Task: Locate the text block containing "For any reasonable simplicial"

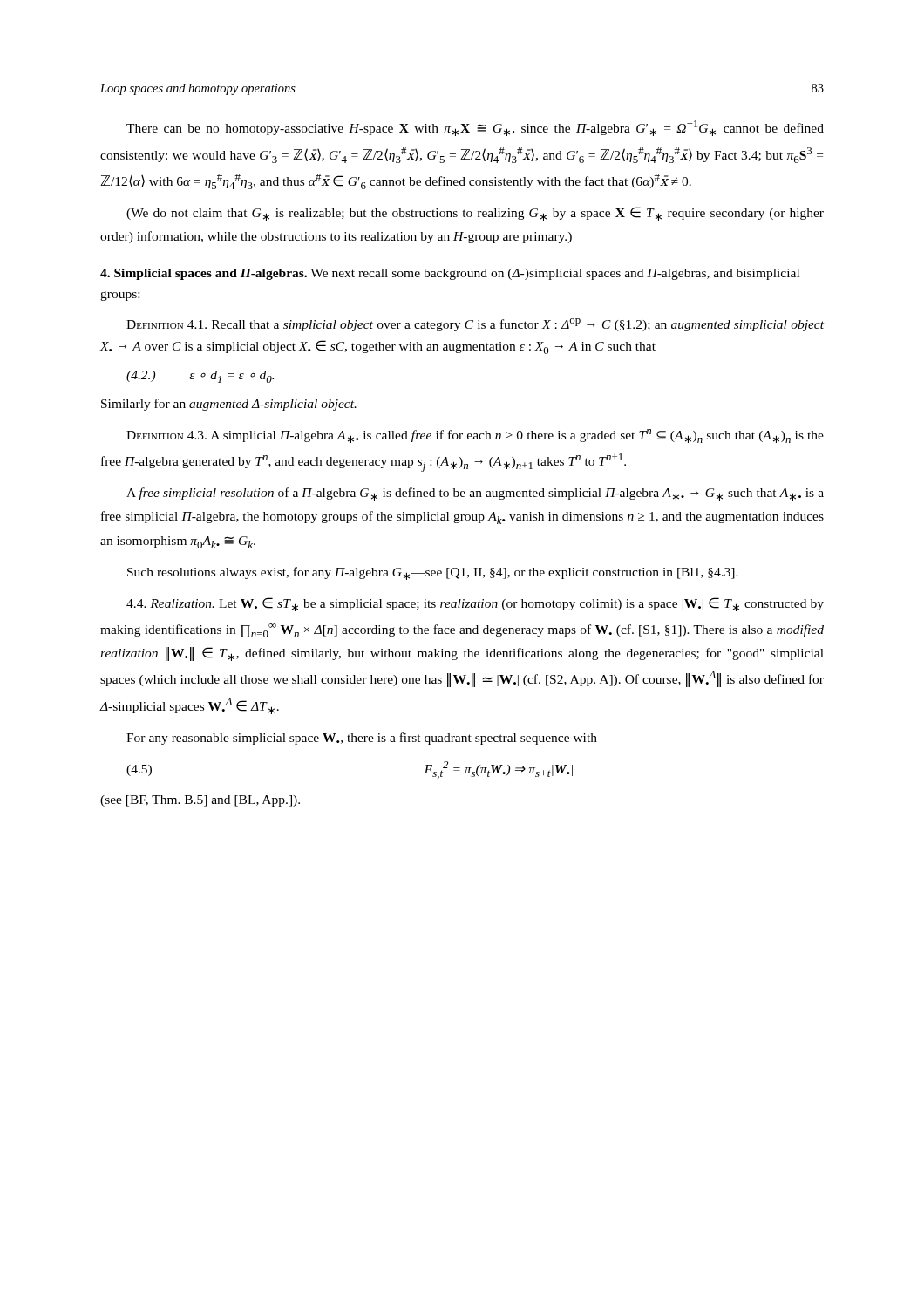Action: 462,739
